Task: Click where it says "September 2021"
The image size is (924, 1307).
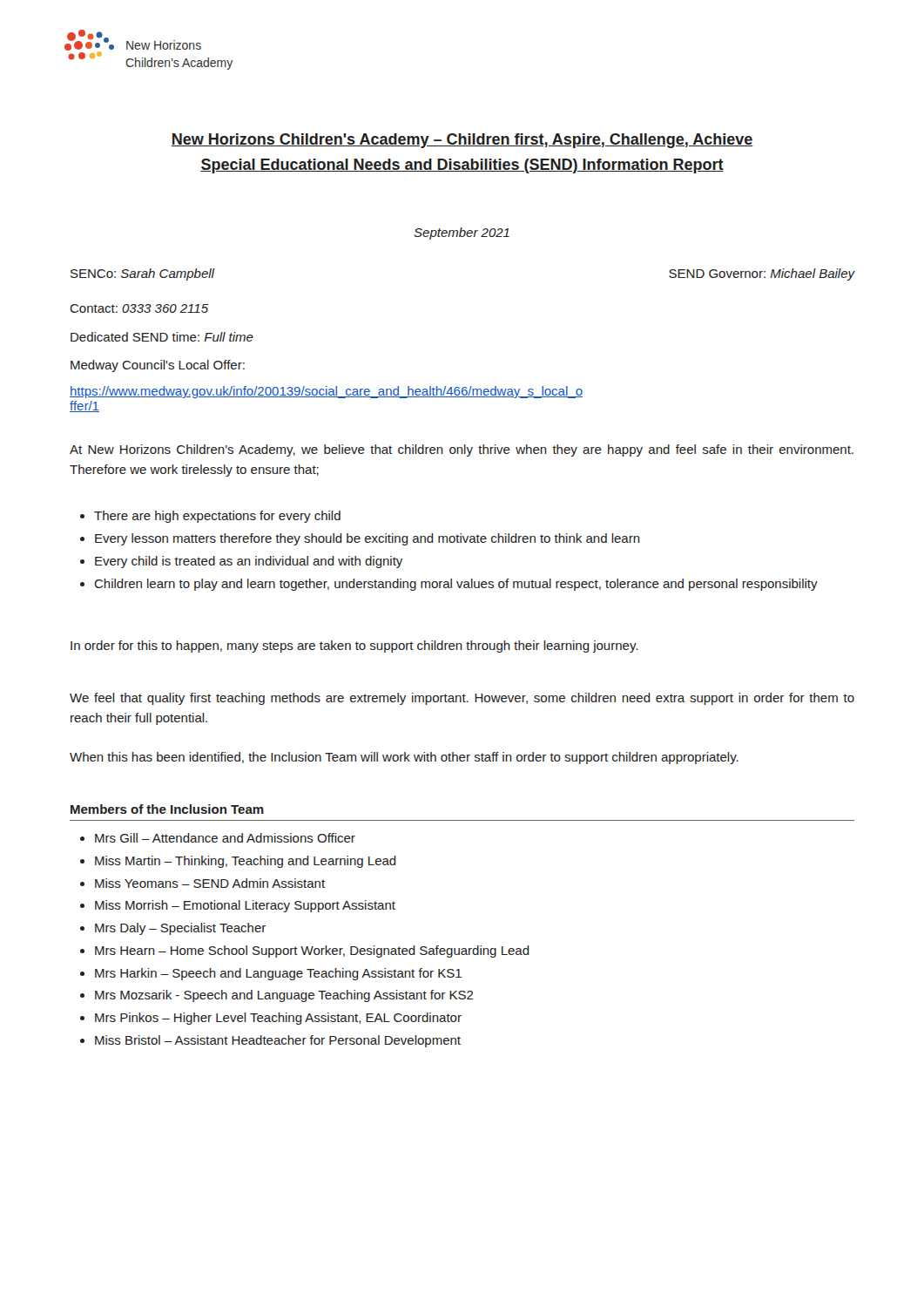Action: [x=462, y=232]
